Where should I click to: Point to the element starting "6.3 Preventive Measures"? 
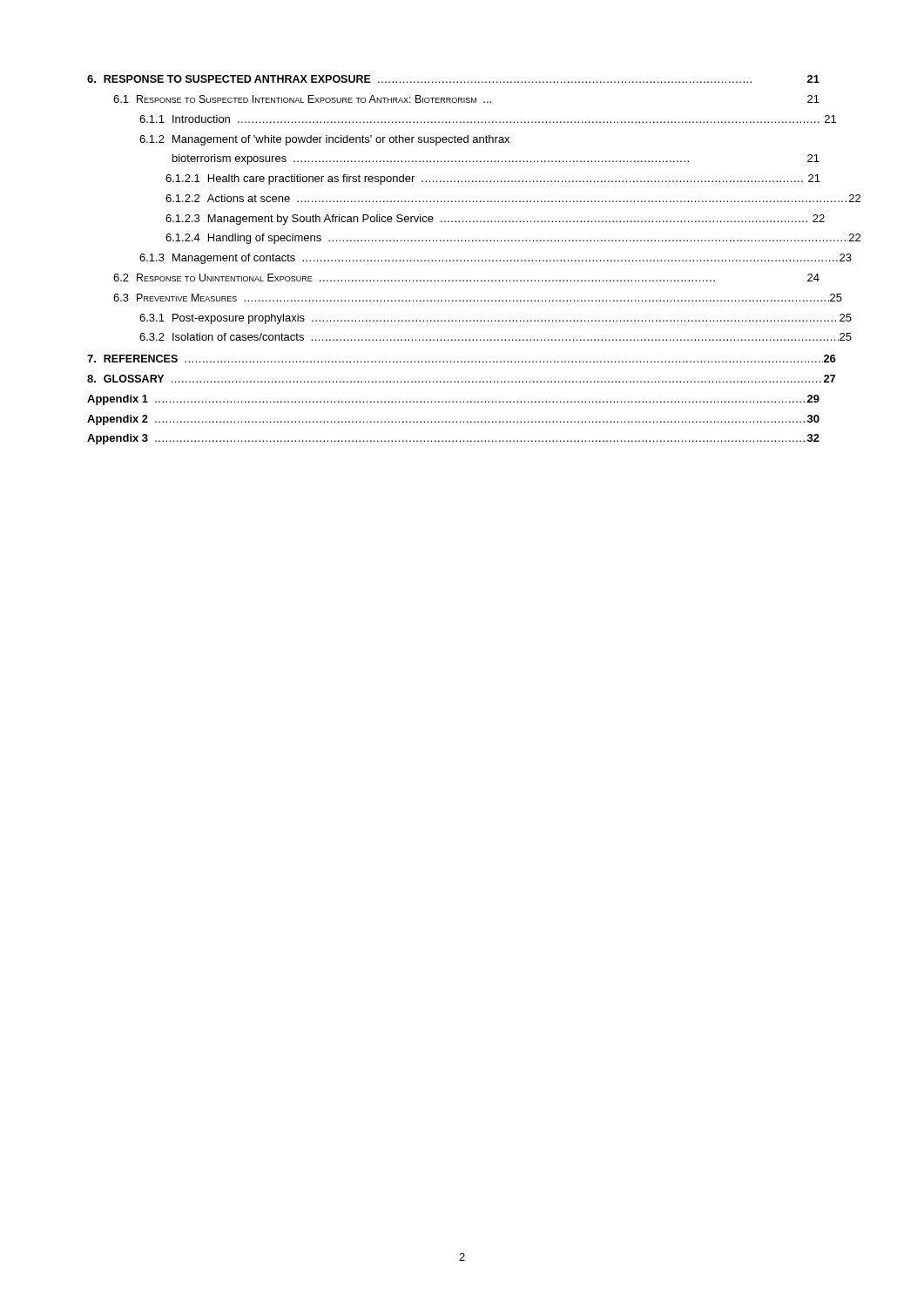point(466,298)
